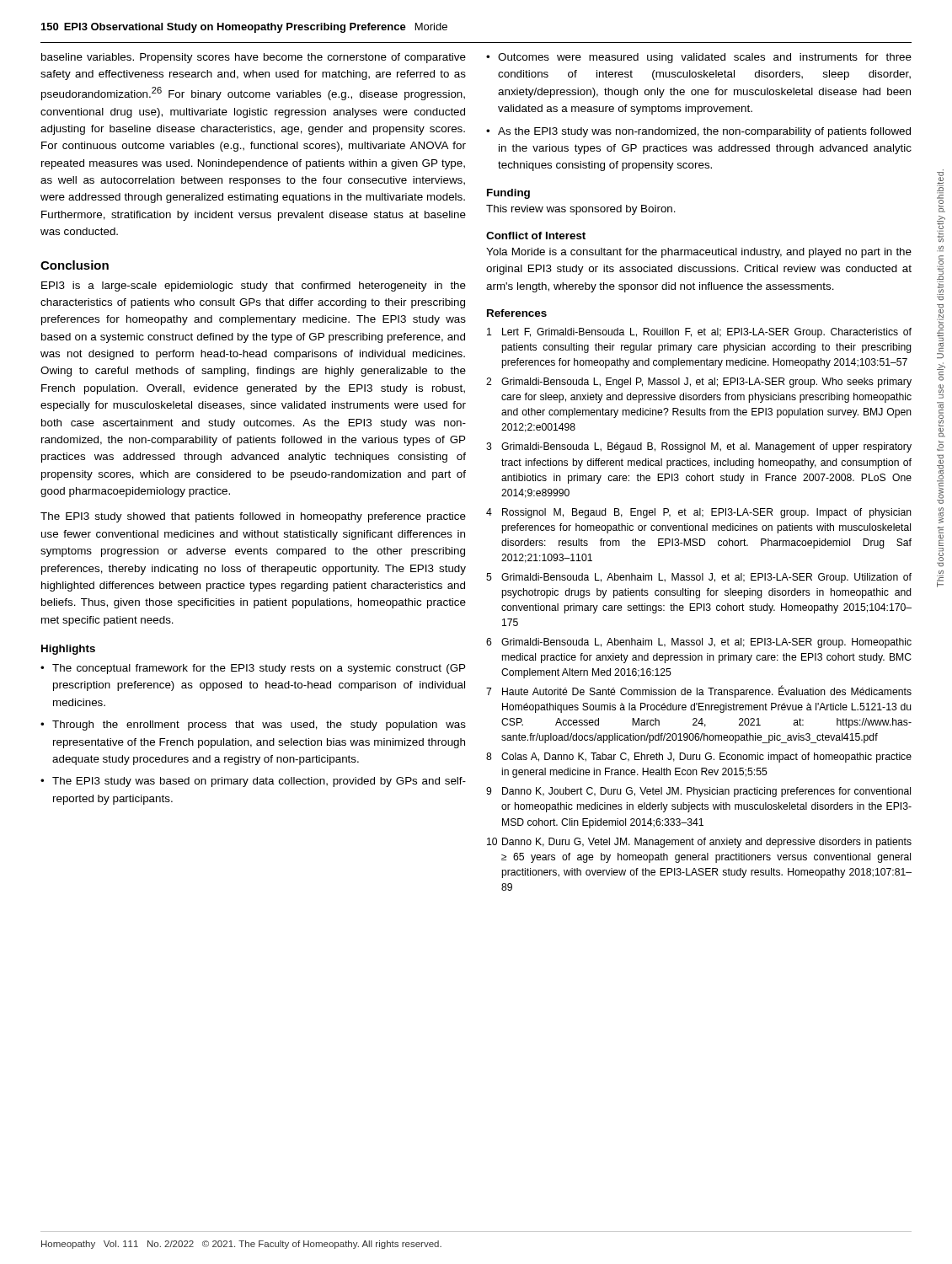
Task: Navigate to the passage starting "7 Haute Autorité De Santé Commission de la"
Action: (x=699, y=714)
